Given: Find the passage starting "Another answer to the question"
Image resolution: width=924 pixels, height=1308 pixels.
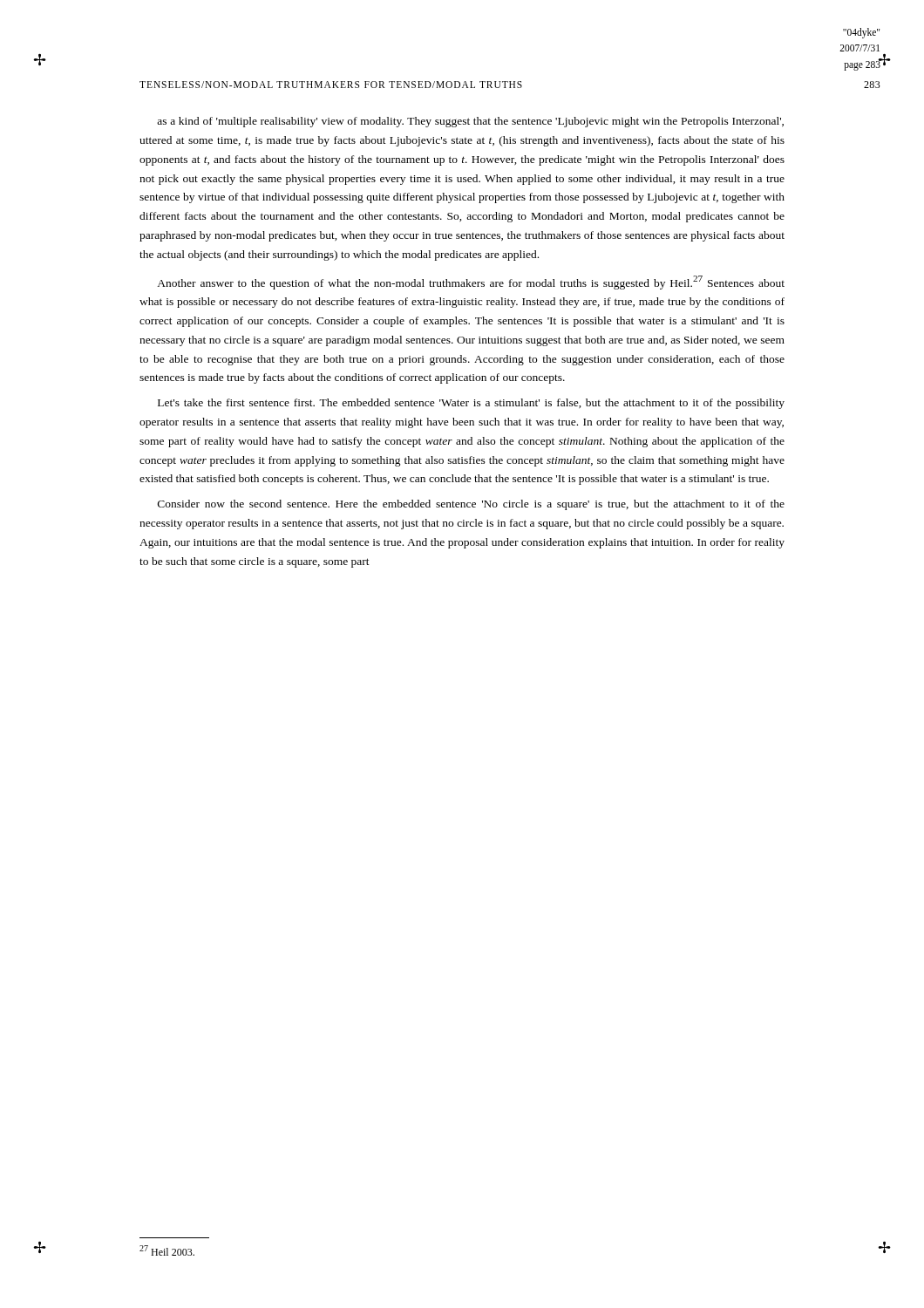Looking at the screenshot, I should pos(462,328).
